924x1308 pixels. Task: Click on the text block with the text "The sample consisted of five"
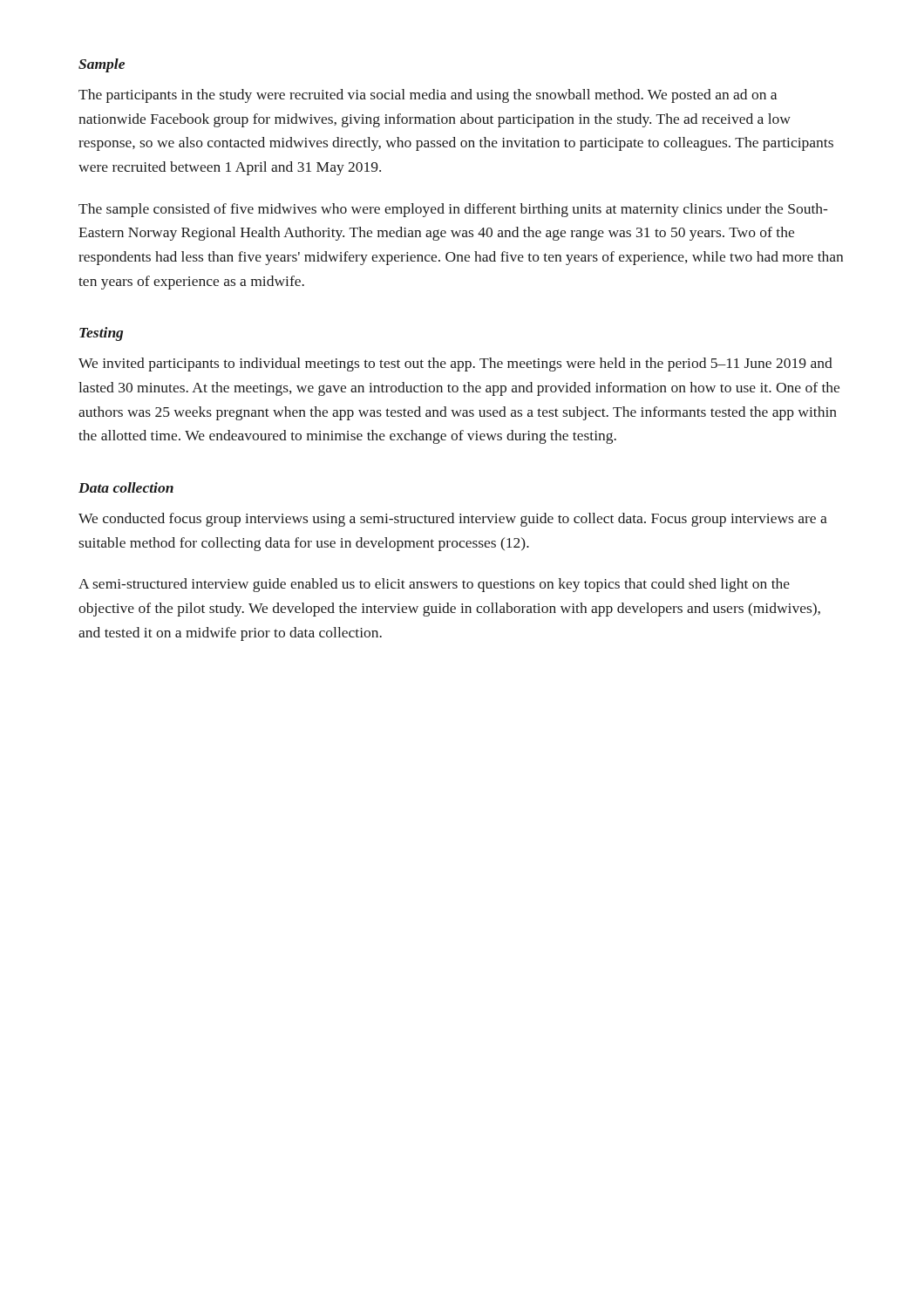tap(461, 244)
